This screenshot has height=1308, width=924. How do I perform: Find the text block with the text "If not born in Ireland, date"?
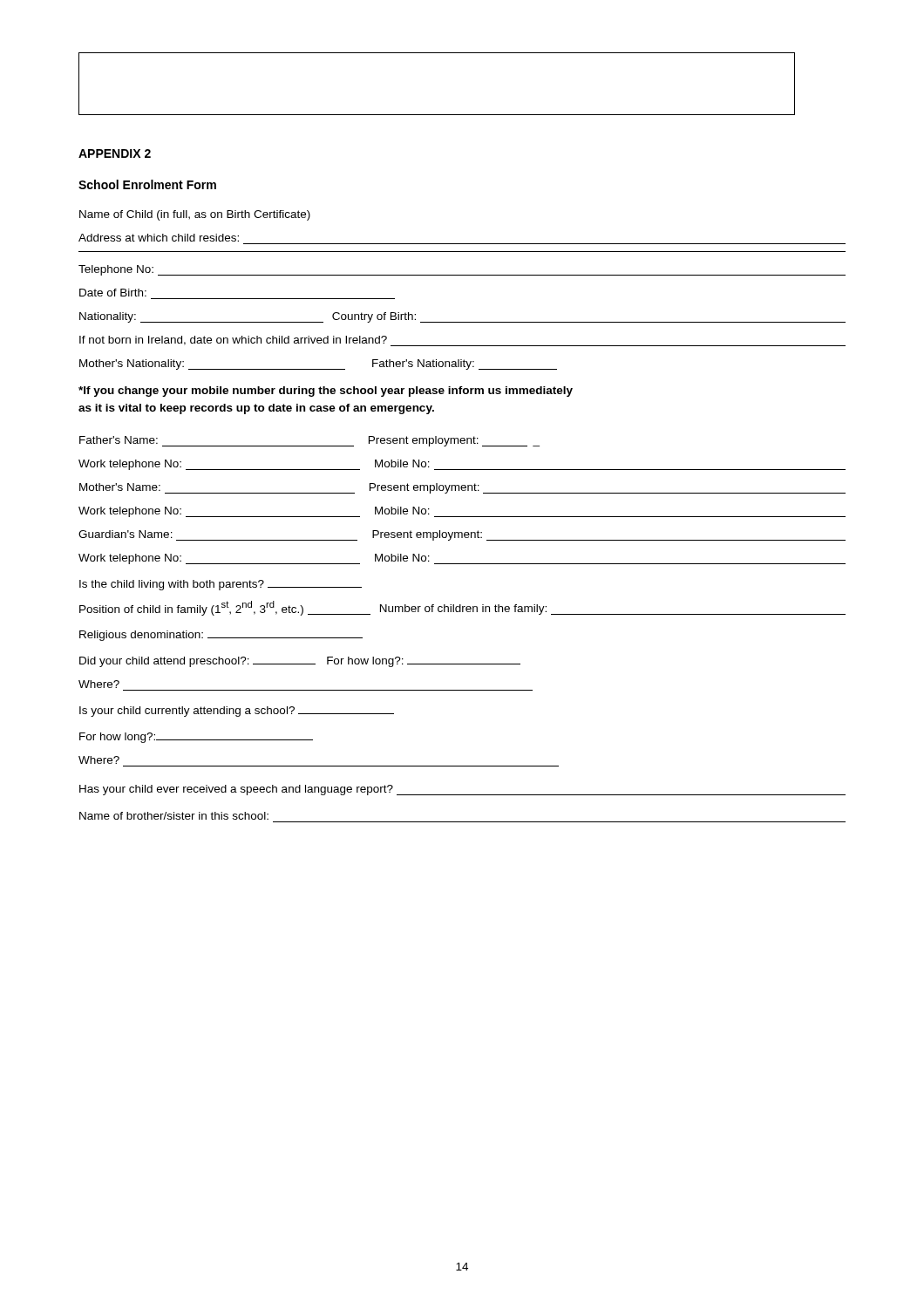point(462,339)
